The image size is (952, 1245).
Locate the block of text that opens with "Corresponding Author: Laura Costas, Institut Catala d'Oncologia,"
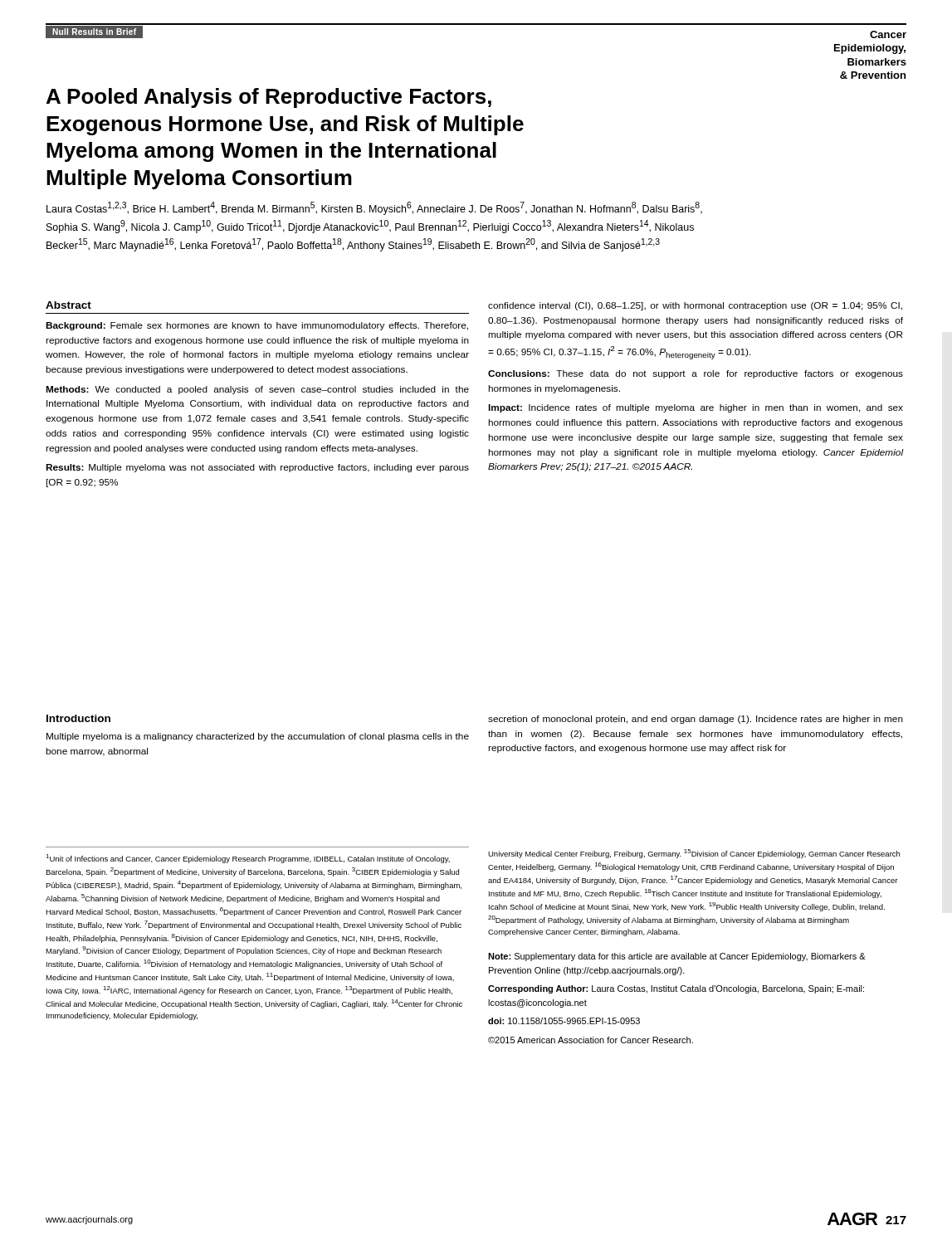coord(676,996)
